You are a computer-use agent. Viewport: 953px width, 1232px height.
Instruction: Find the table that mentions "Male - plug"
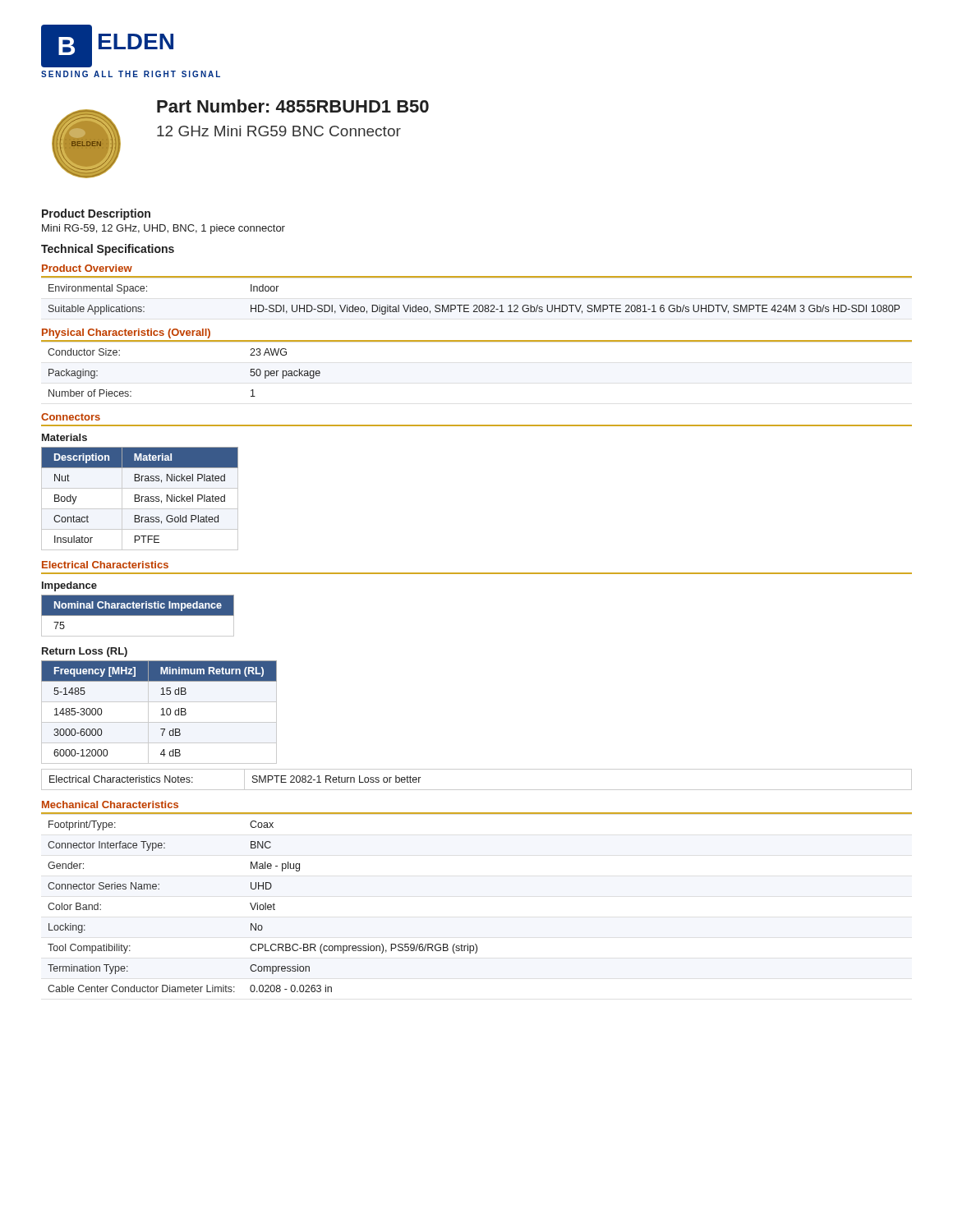coord(476,907)
